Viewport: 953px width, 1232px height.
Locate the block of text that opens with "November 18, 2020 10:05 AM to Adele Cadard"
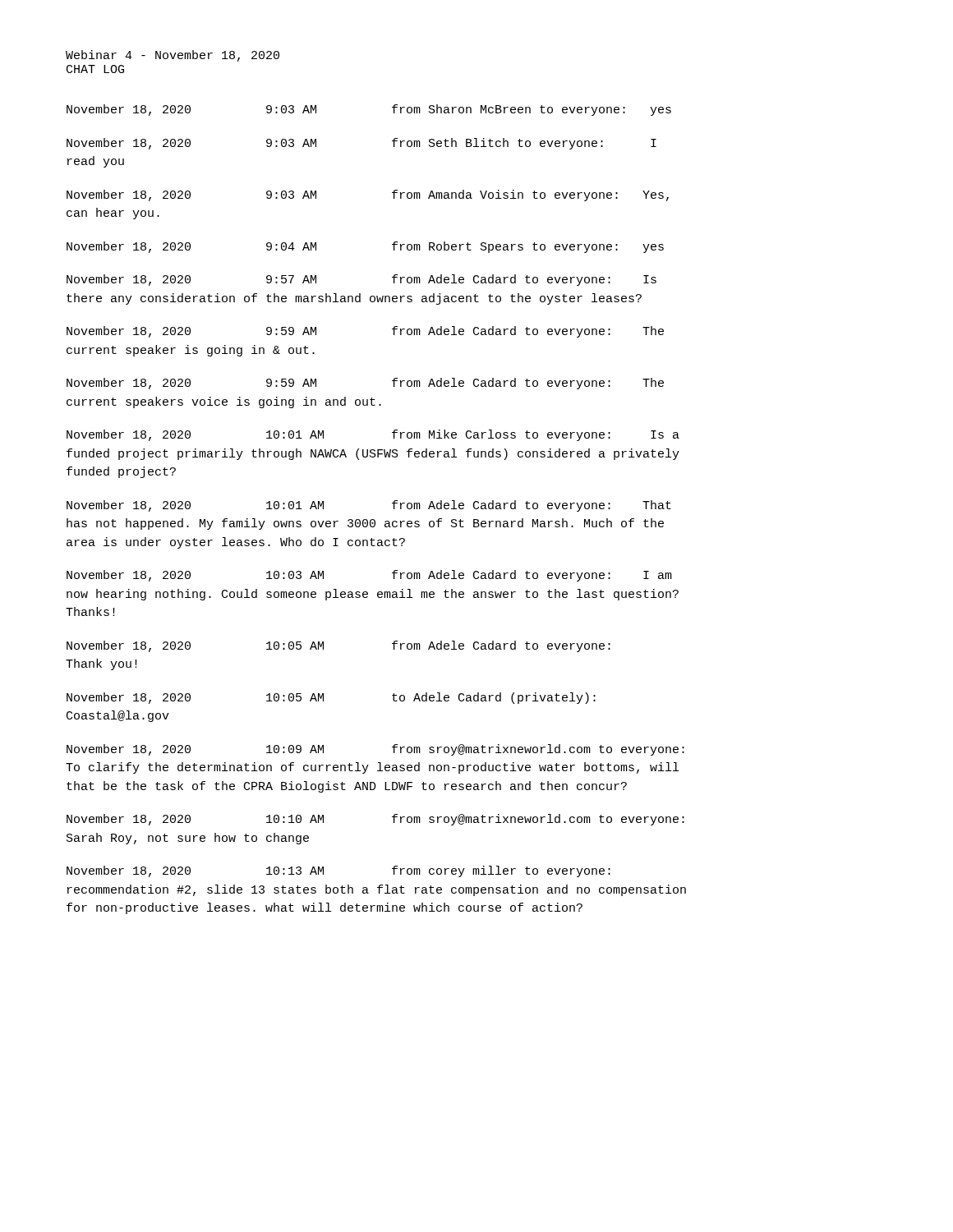pos(332,707)
